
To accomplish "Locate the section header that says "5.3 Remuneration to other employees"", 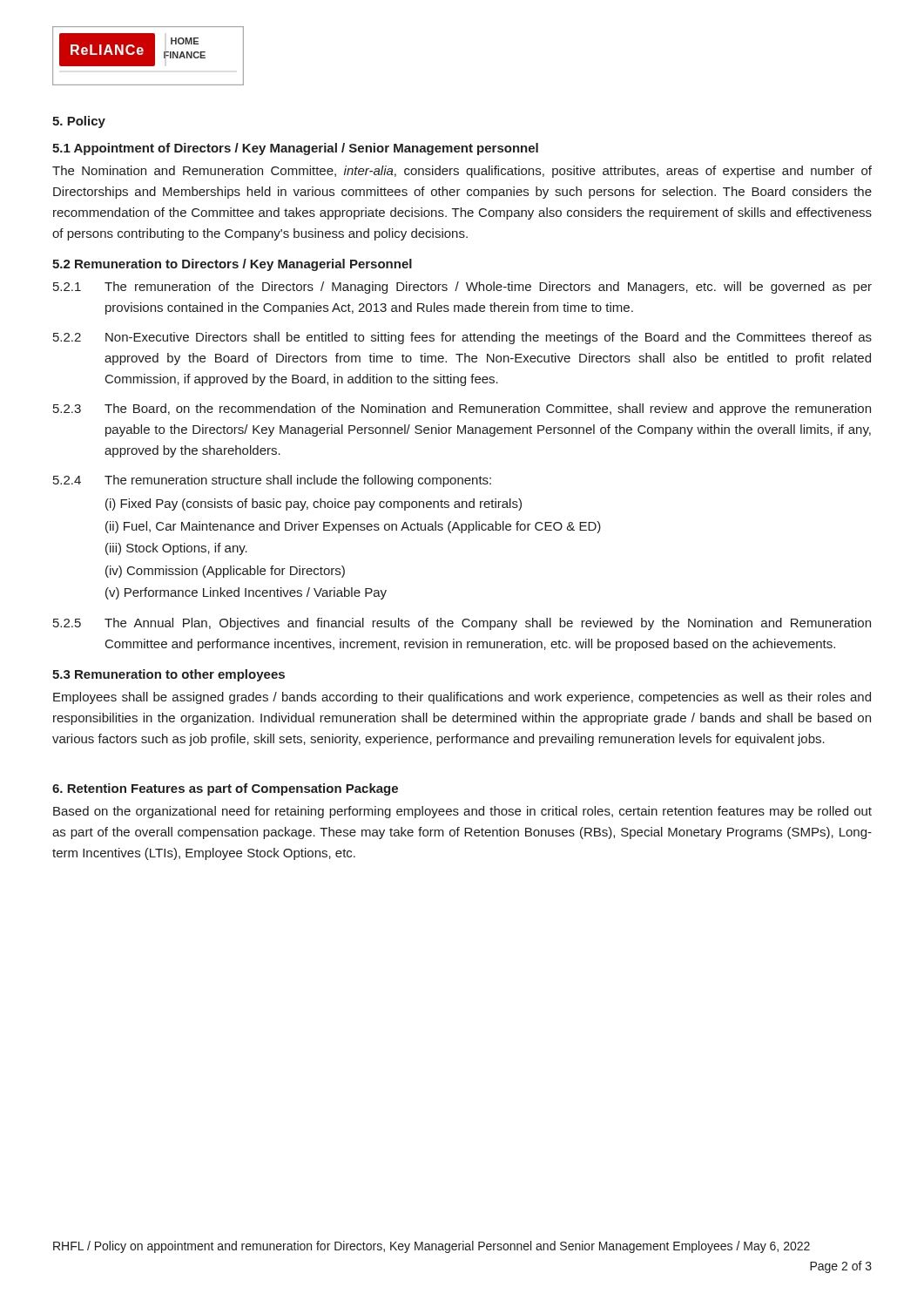I will 169,674.
